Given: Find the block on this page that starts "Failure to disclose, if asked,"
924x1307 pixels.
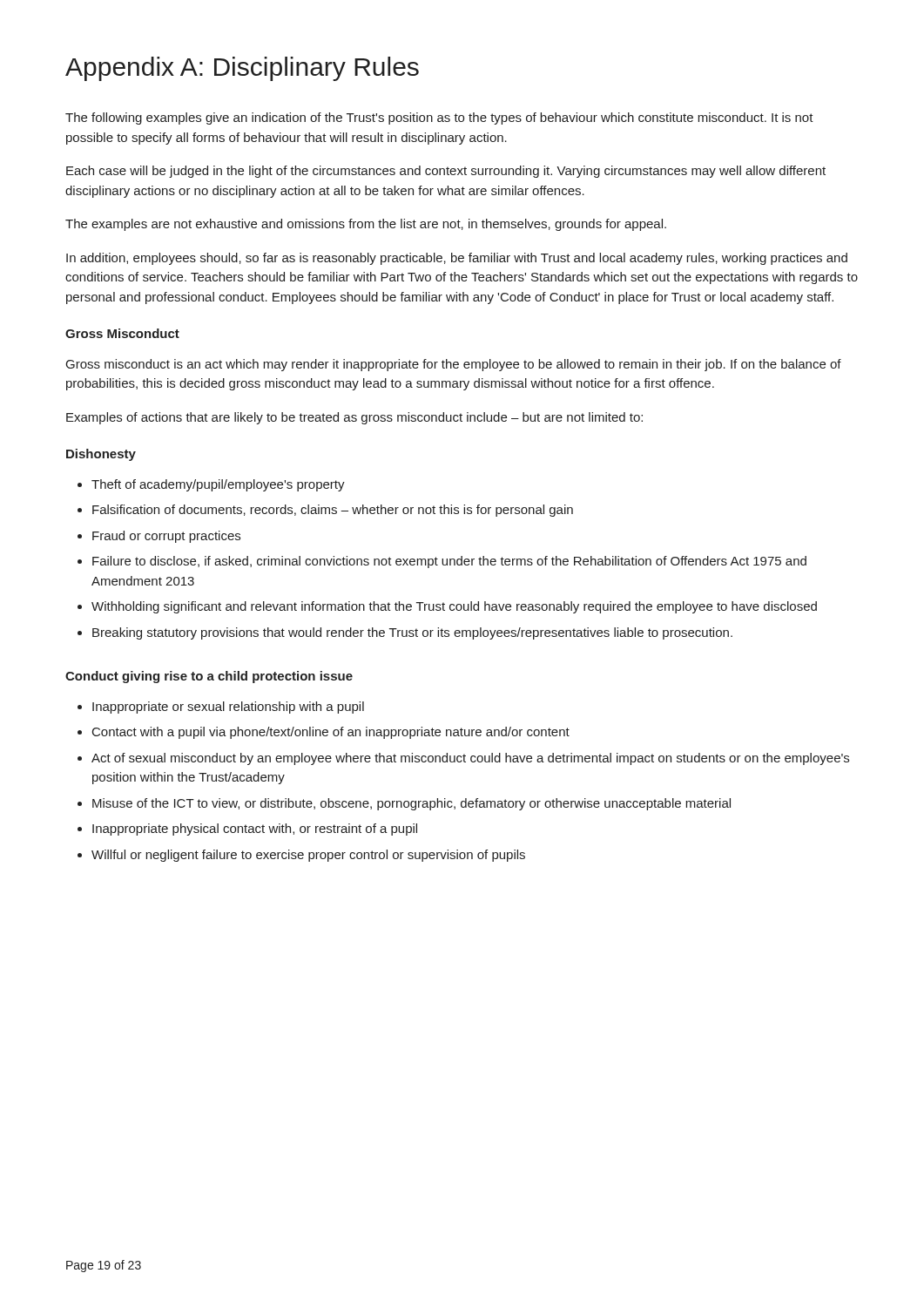Looking at the screenshot, I should 475,571.
